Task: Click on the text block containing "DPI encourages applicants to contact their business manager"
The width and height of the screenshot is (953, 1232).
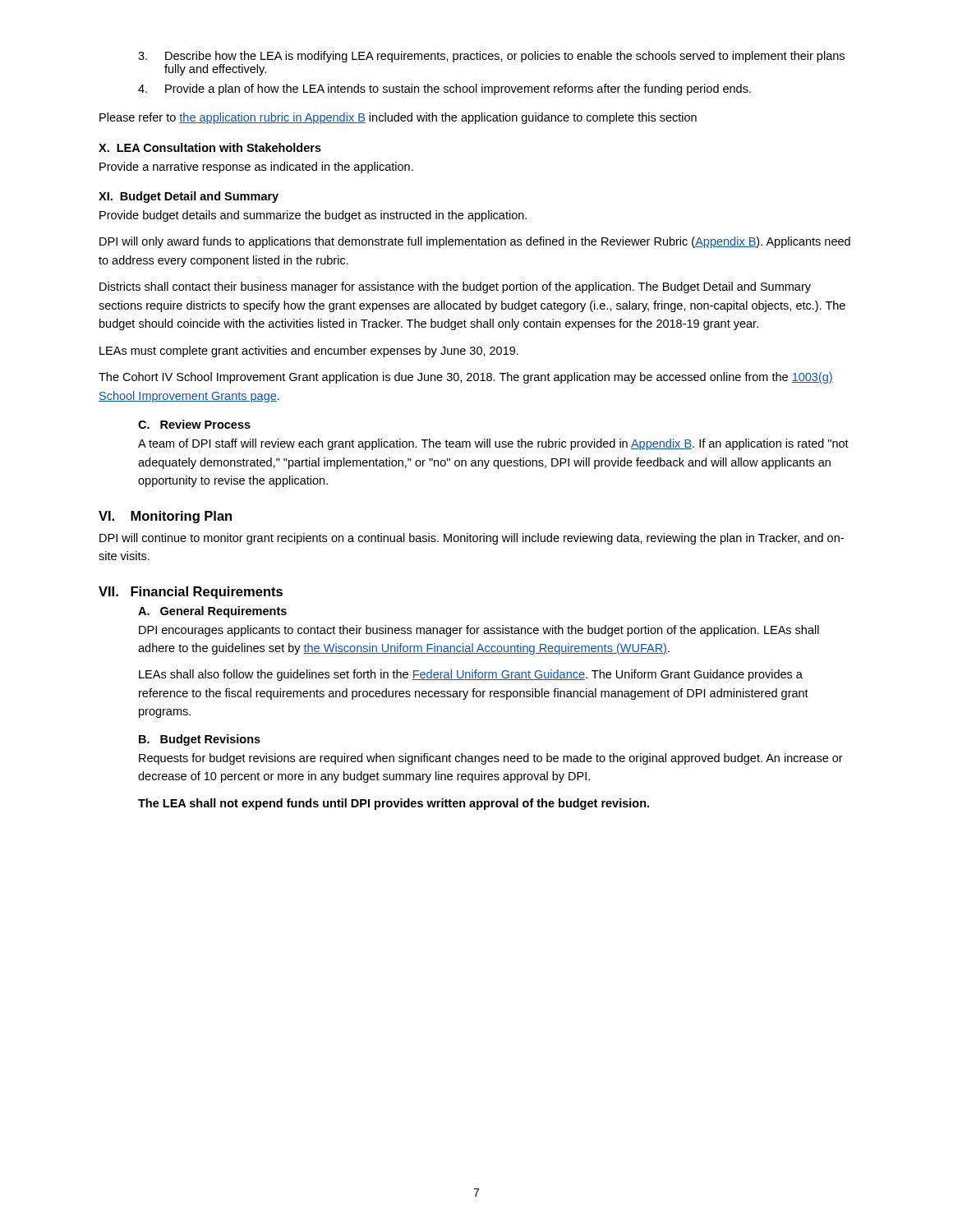Action: click(479, 639)
